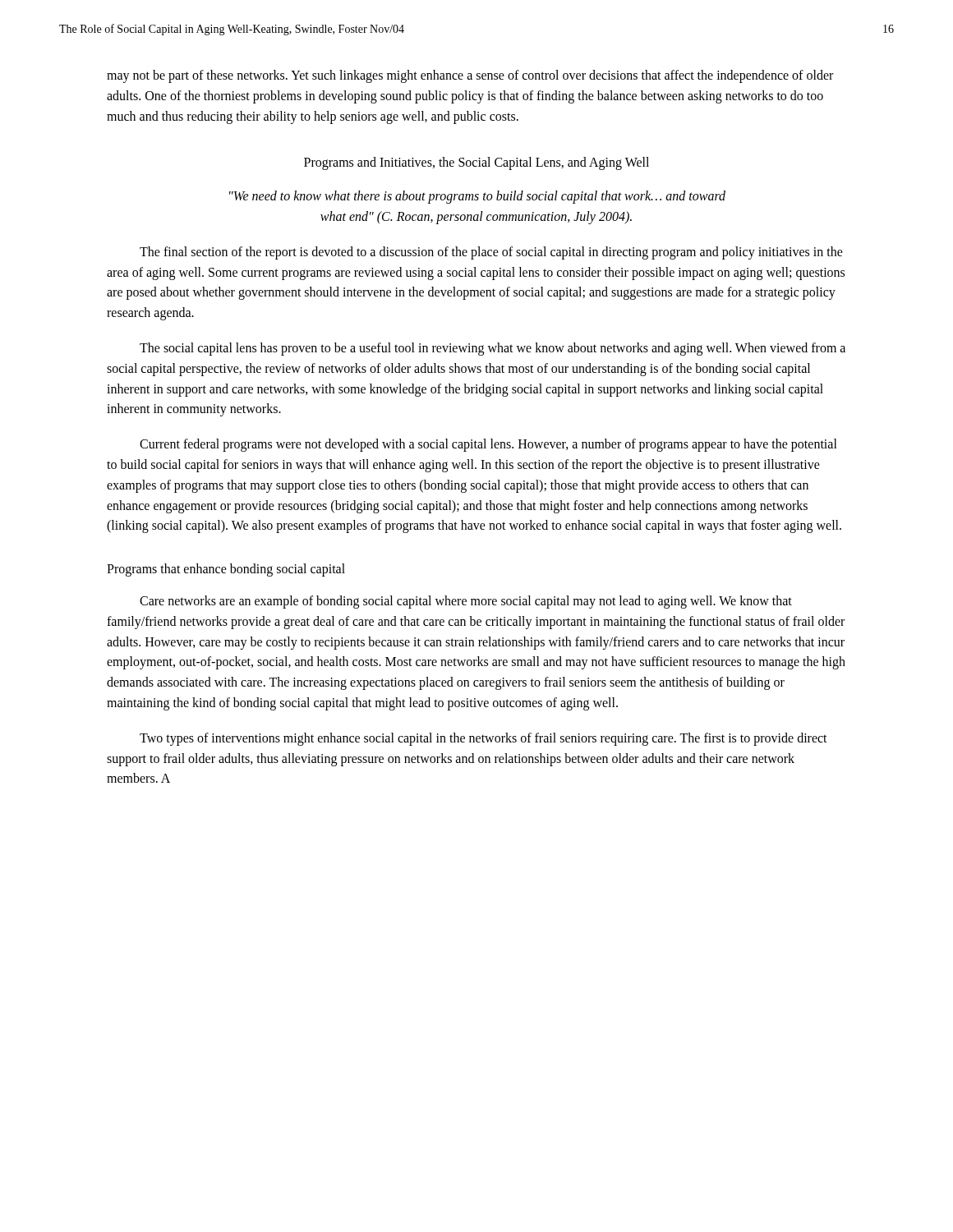Click on the block starting "The social capital lens has"

[x=476, y=379]
